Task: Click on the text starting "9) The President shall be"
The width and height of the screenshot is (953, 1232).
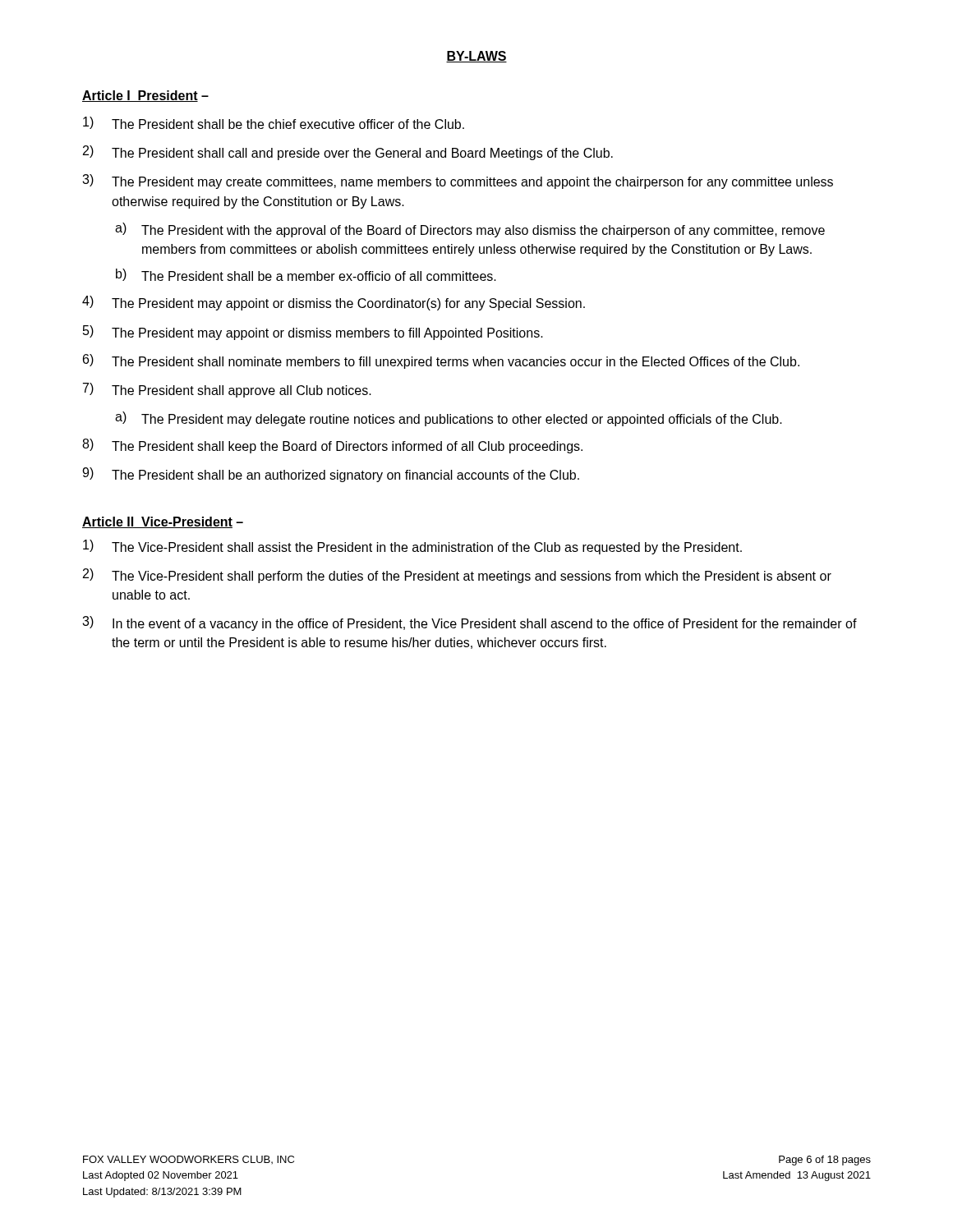Action: point(476,476)
